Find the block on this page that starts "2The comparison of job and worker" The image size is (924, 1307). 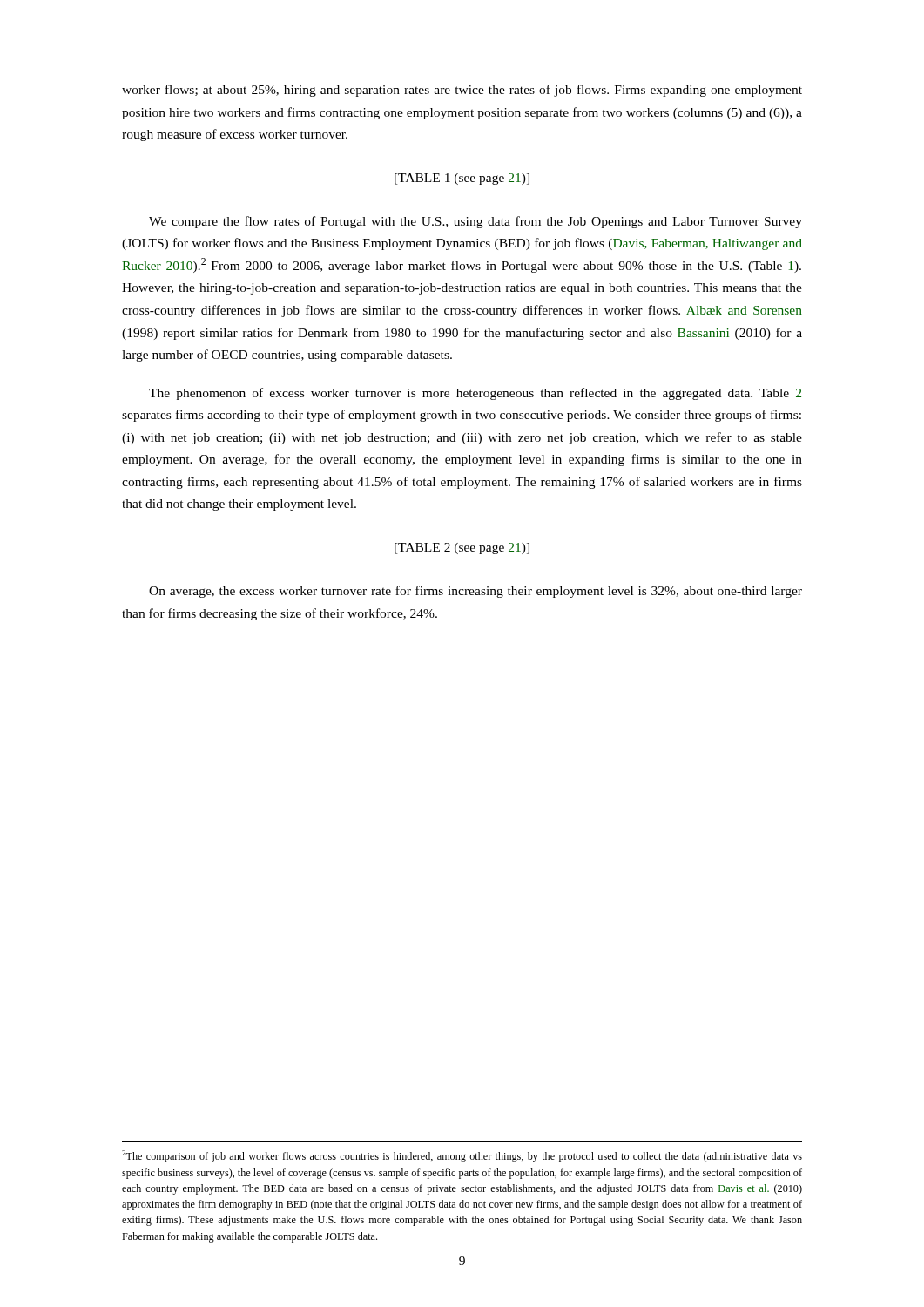(x=462, y=1196)
